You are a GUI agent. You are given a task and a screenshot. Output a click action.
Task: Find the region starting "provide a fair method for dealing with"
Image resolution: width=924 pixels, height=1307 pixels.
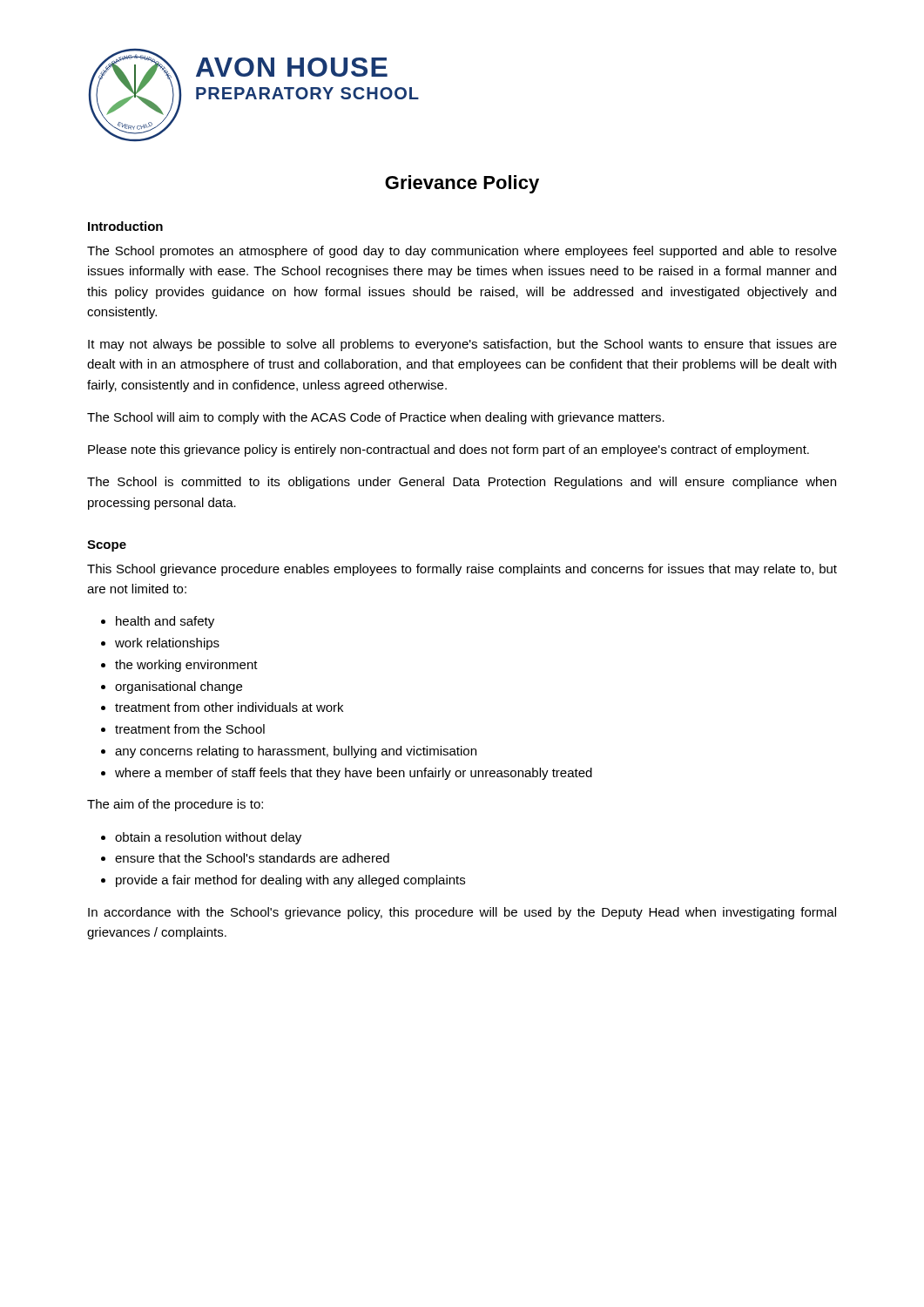(290, 880)
